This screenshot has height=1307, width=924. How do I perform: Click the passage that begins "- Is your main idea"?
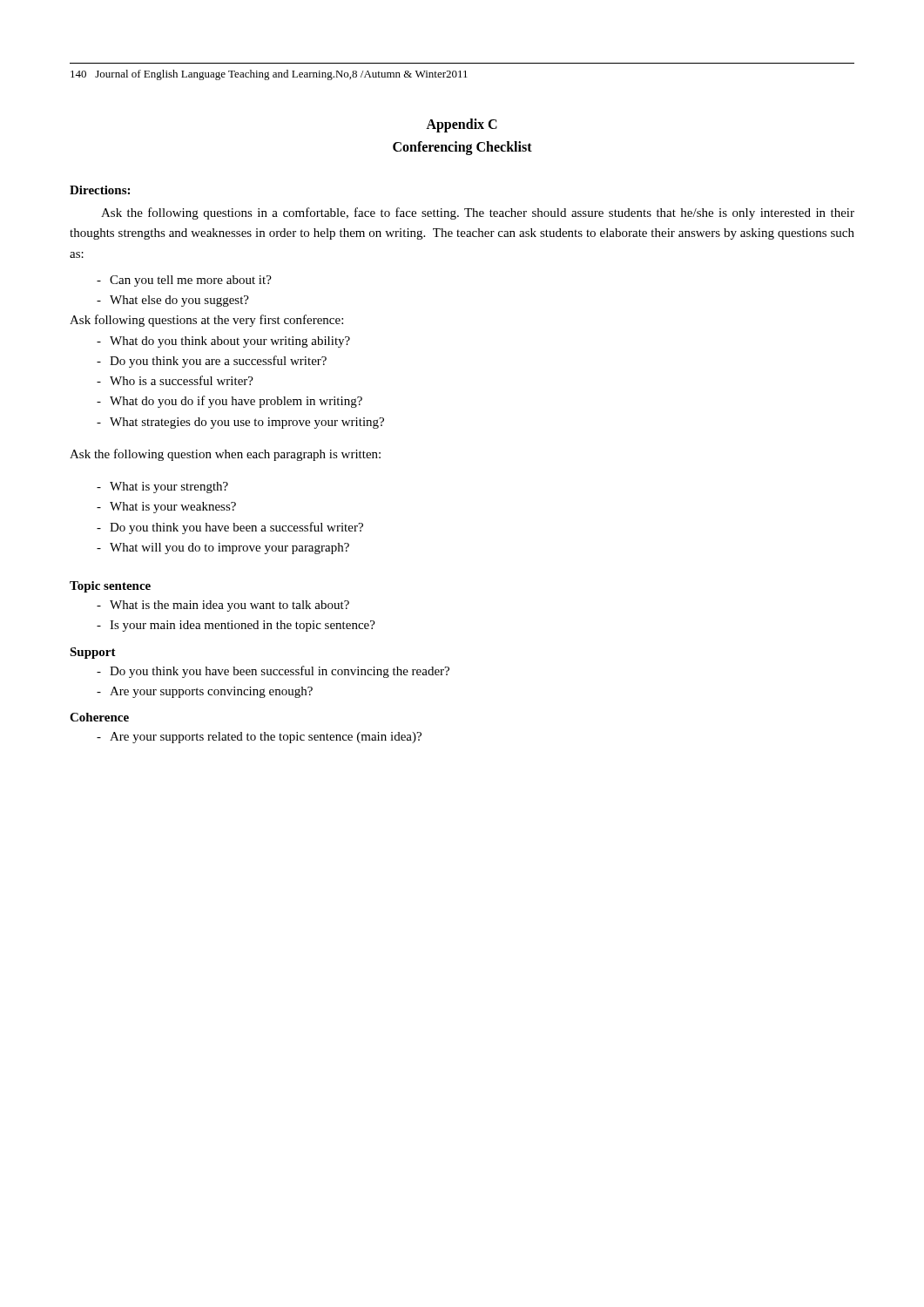(x=236, y=626)
